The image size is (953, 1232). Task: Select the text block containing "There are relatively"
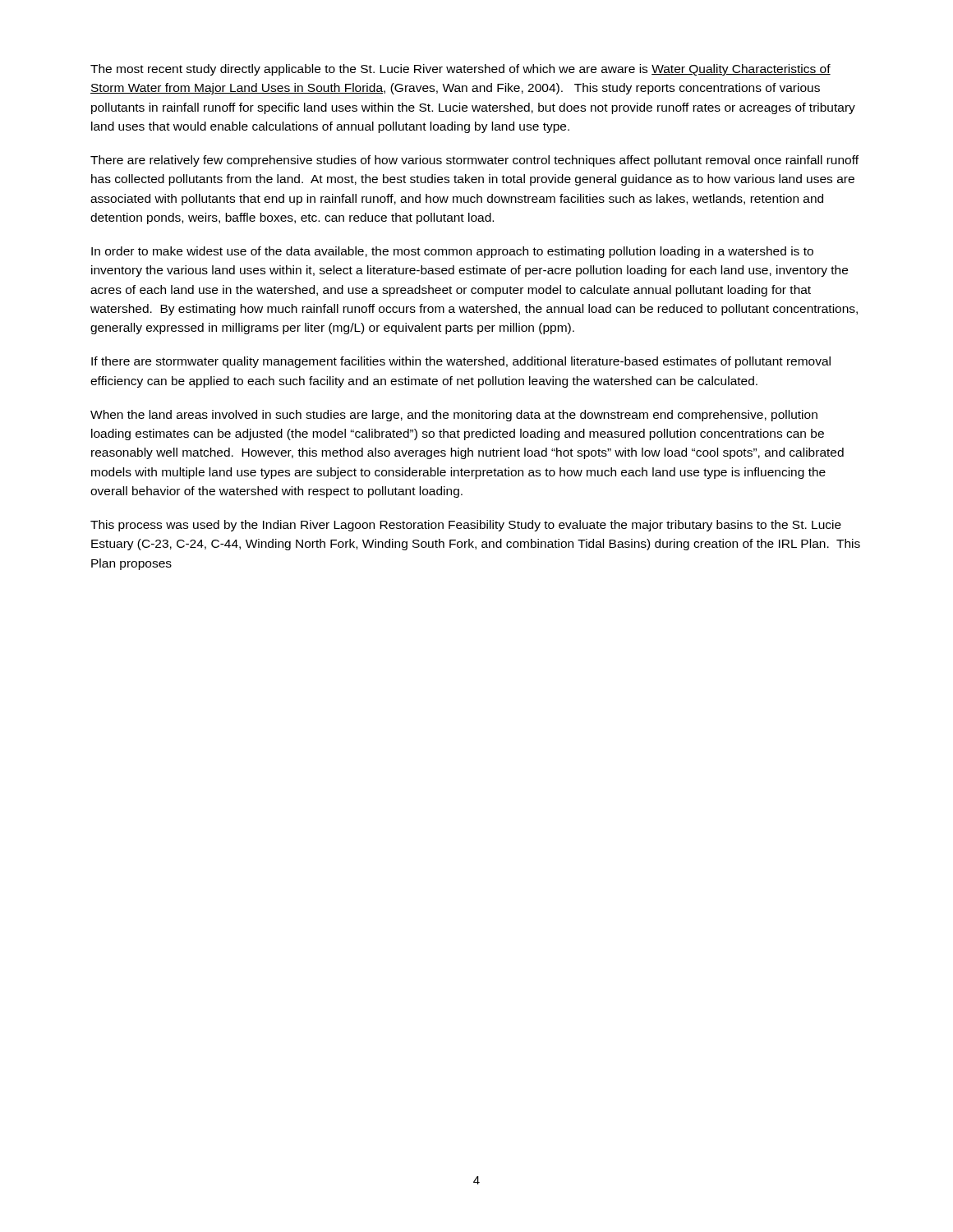474,188
